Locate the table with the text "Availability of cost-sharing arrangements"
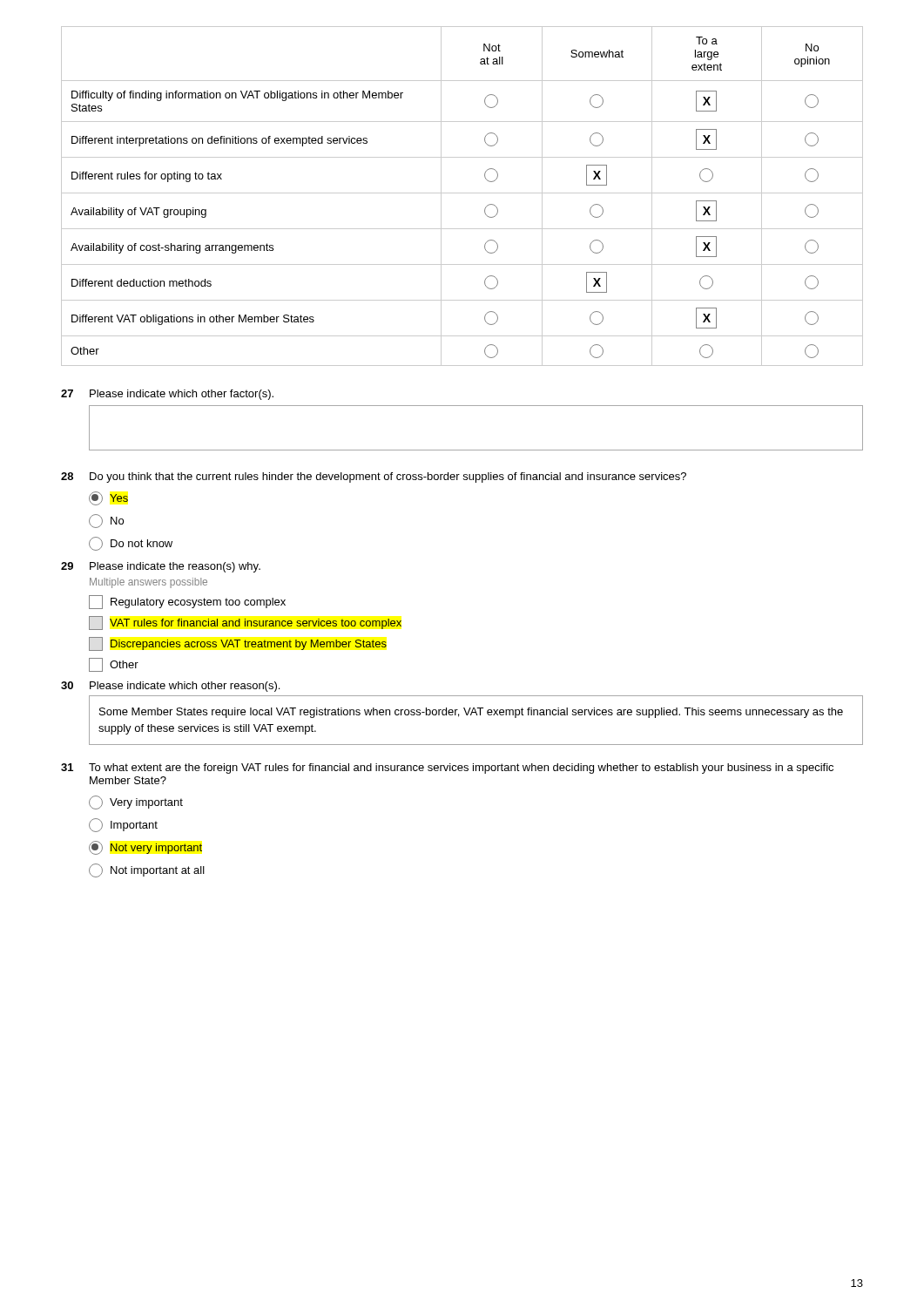Viewport: 924px width, 1307px height. (x=462, y=196)
